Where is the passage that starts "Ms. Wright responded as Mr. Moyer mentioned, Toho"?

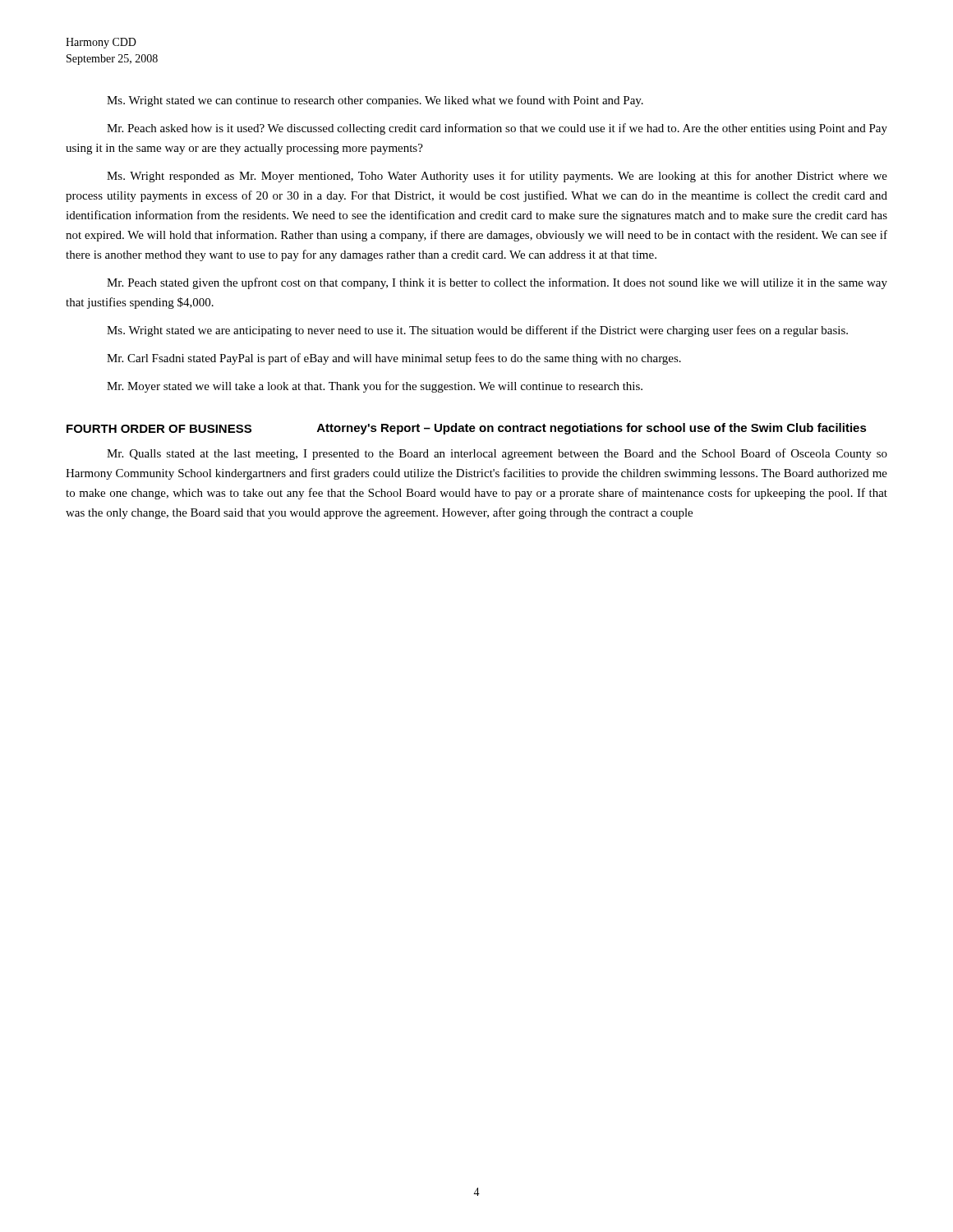[476, 215]
